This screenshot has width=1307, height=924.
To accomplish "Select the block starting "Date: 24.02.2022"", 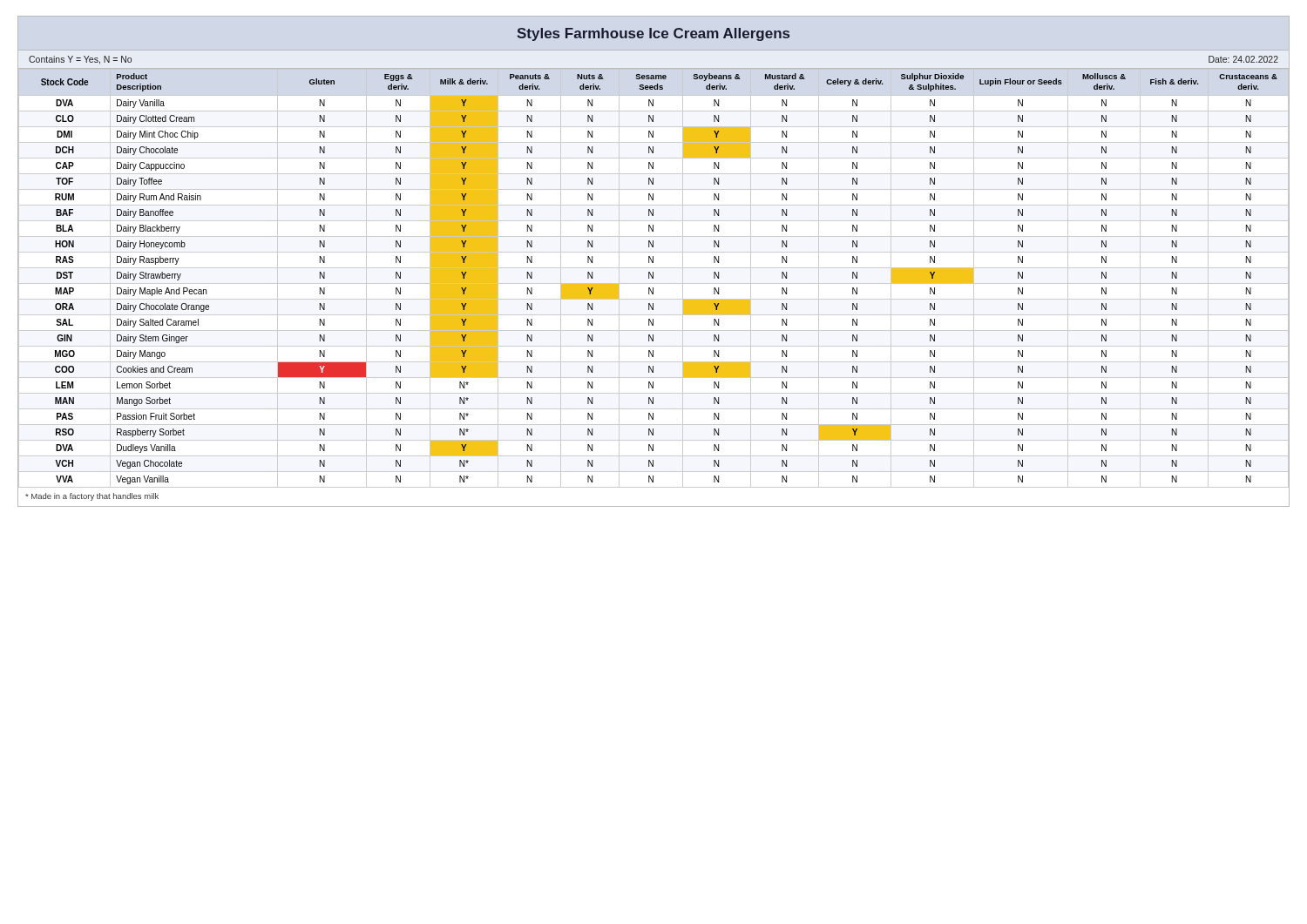I will pyautogui.click(x=1243, y=59).
